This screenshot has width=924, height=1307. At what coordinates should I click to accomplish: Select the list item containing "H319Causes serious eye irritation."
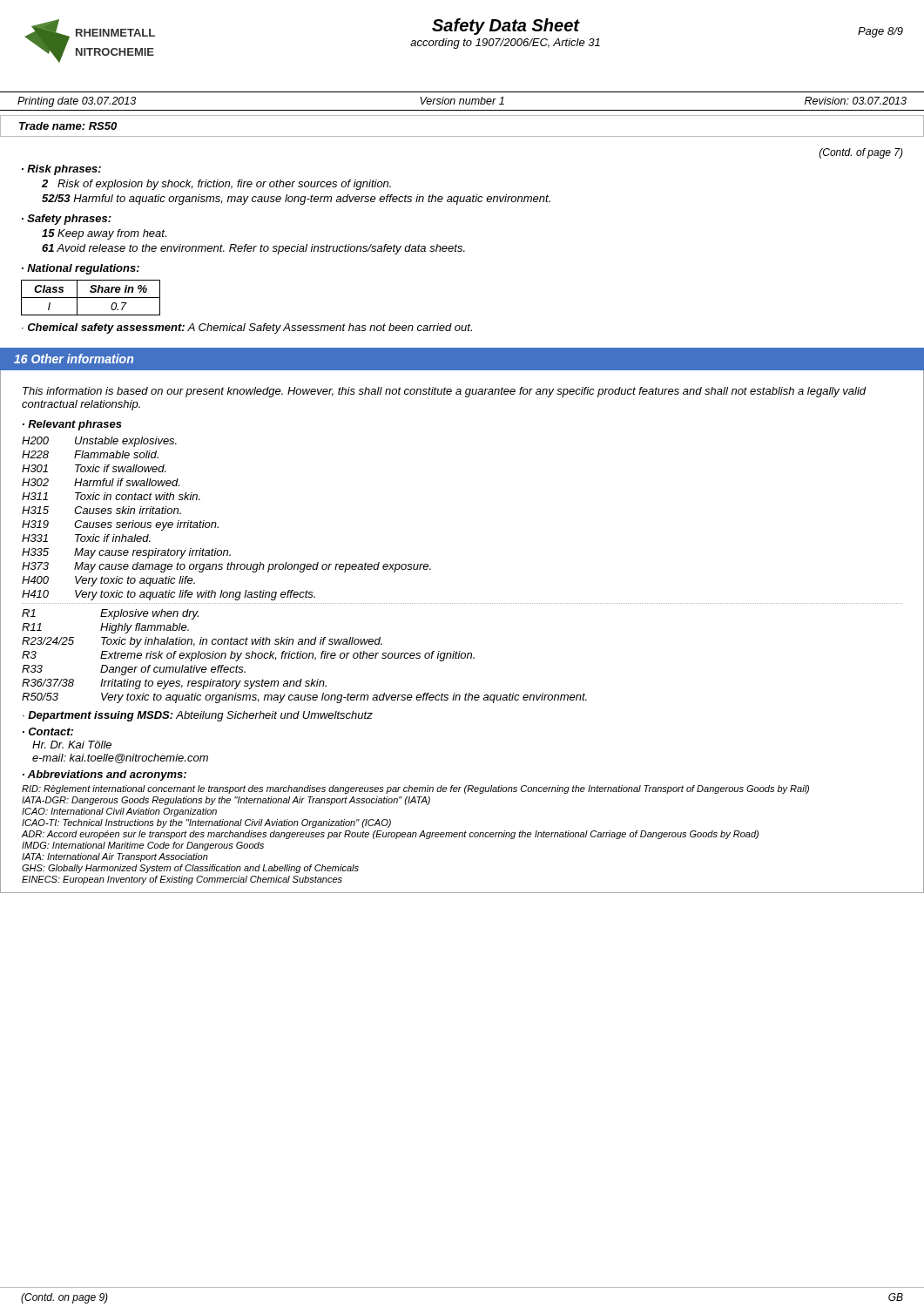point(120,525)
